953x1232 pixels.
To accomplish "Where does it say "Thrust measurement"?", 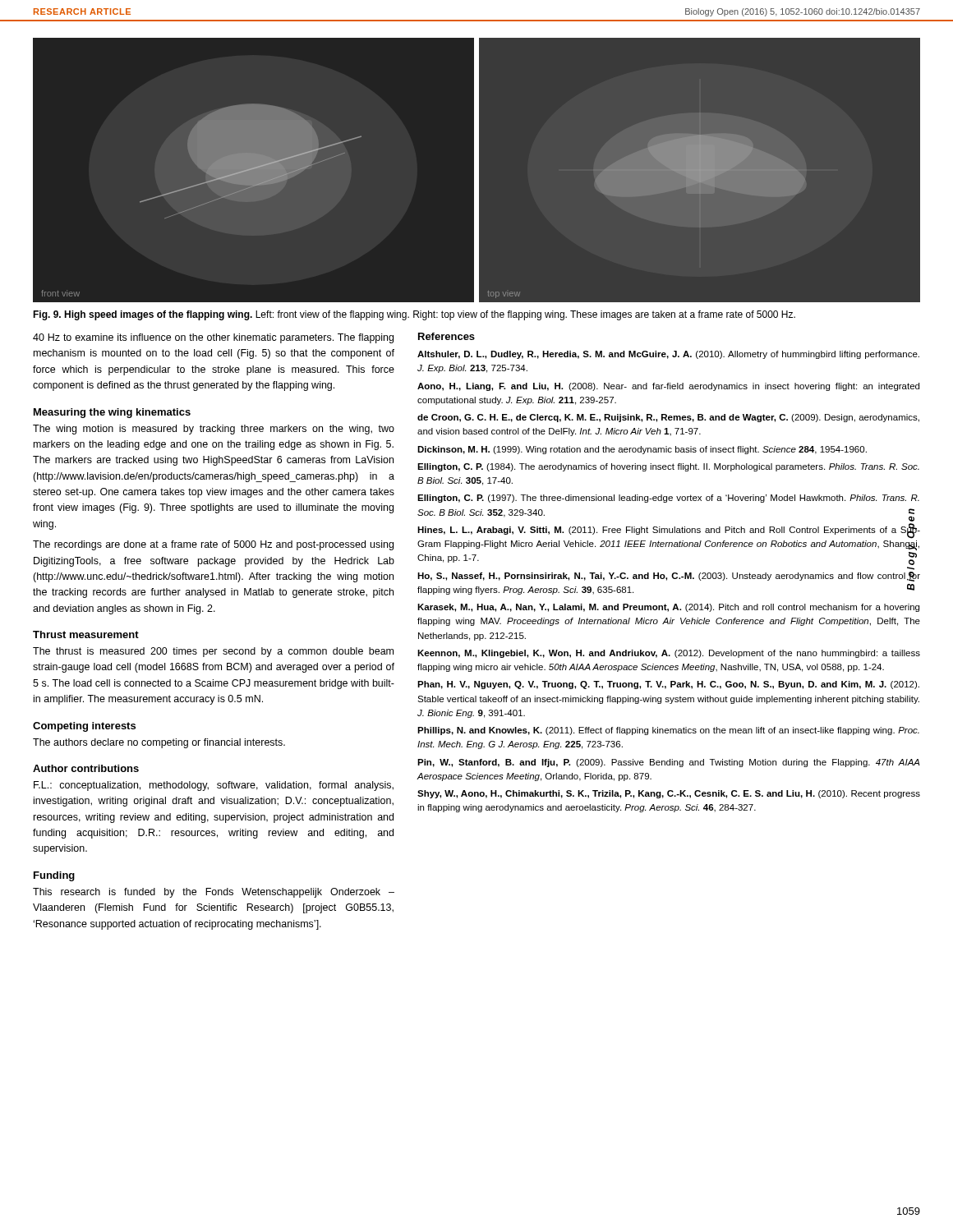I will [86, 634].
